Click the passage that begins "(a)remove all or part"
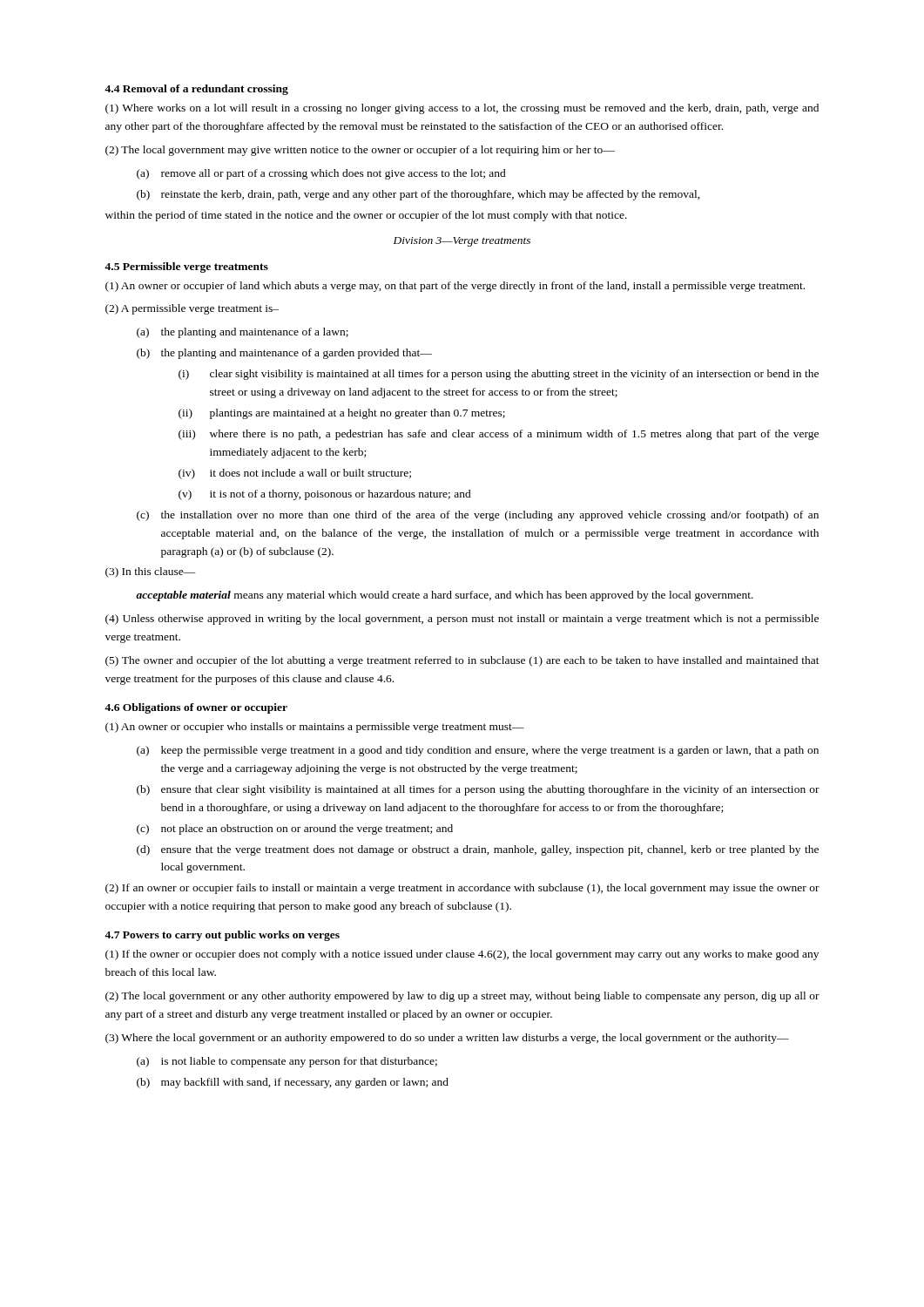The height and width of the screenshot is (1307, 924). pyautogui.click(x=321, y=174)
